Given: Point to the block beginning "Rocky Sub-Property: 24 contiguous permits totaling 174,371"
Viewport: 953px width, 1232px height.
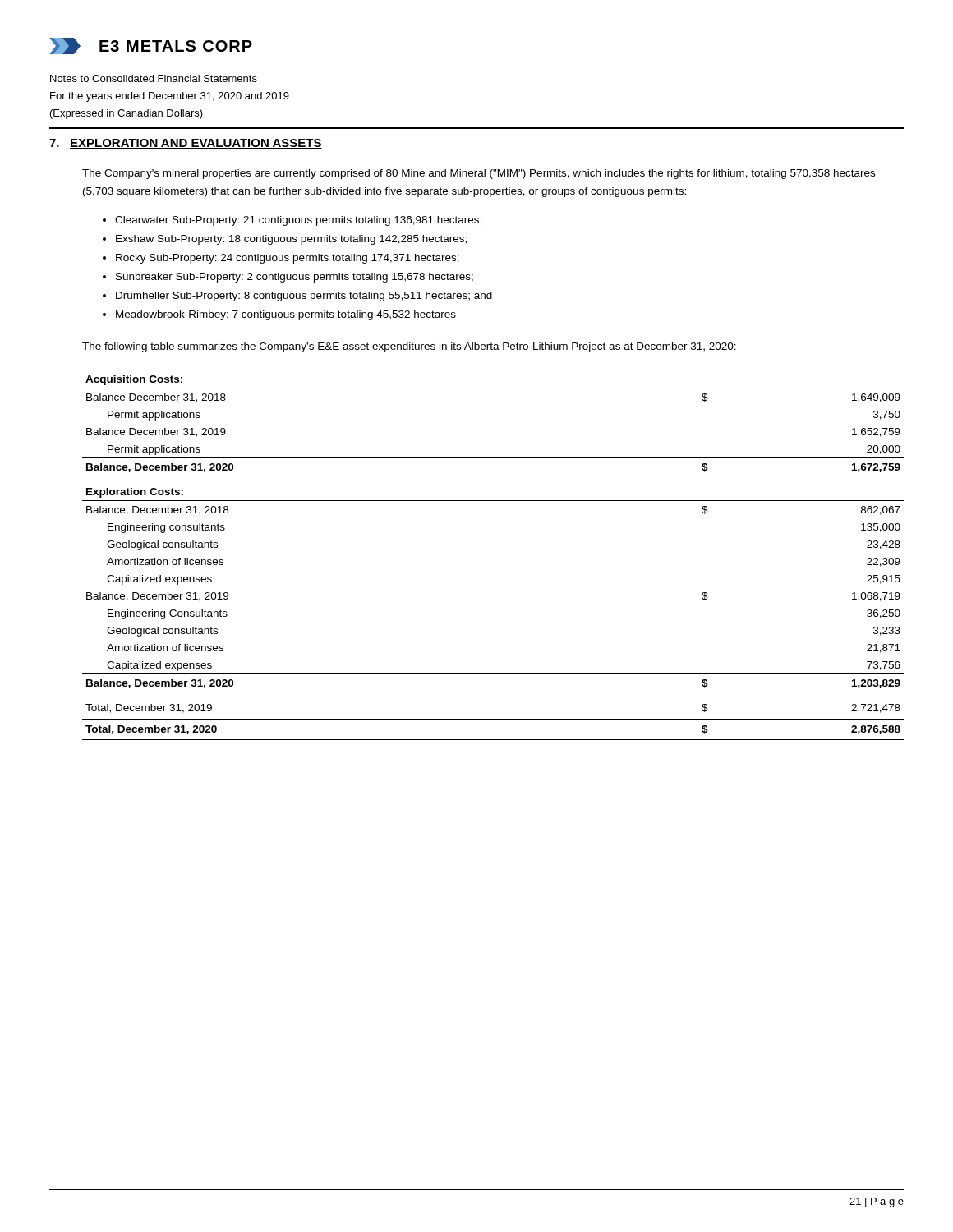Looking at the screenshot, I should pyautogui.click(x=287, y=257).
